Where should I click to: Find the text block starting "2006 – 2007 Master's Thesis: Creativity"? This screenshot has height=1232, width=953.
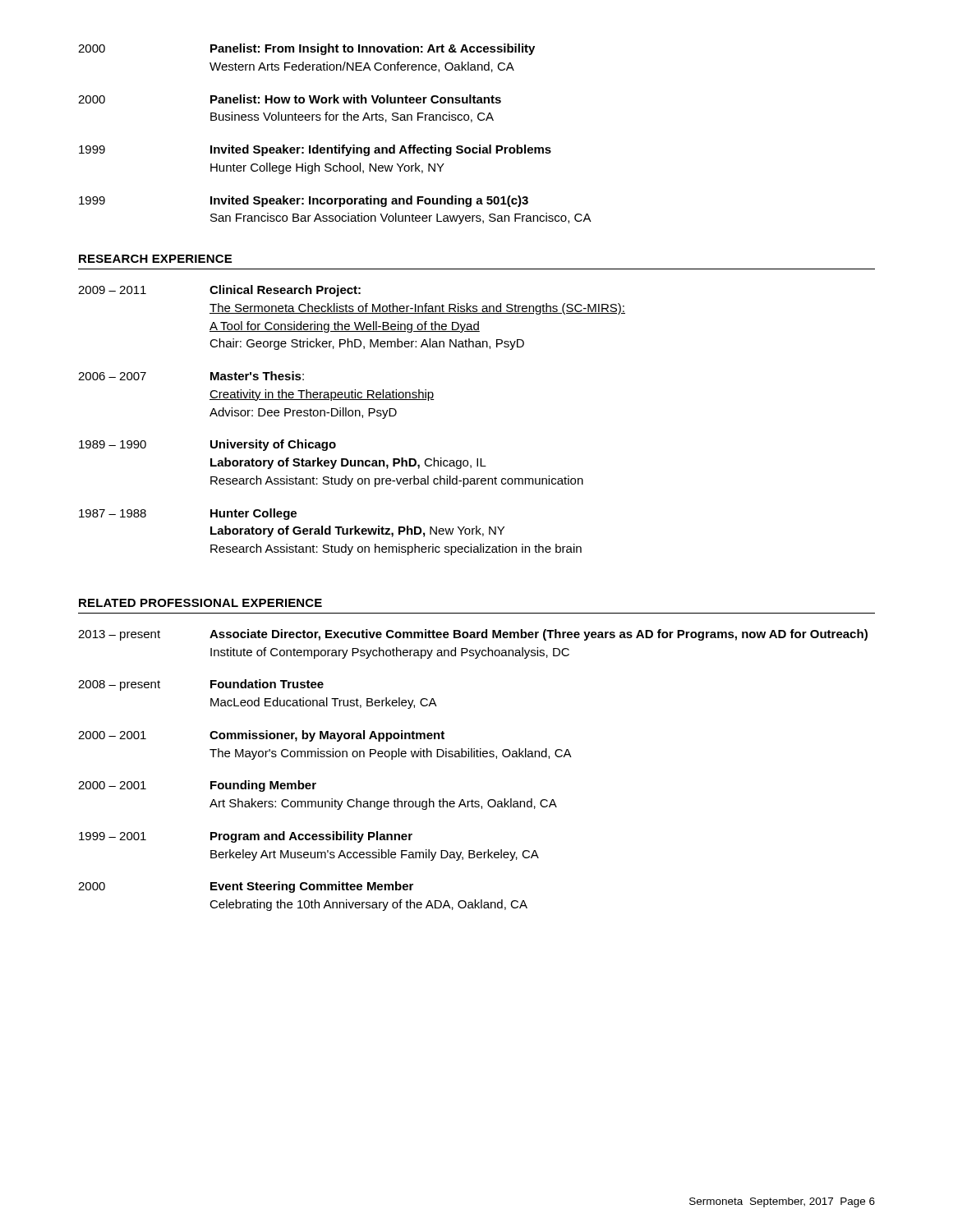(x=256, y=395)
